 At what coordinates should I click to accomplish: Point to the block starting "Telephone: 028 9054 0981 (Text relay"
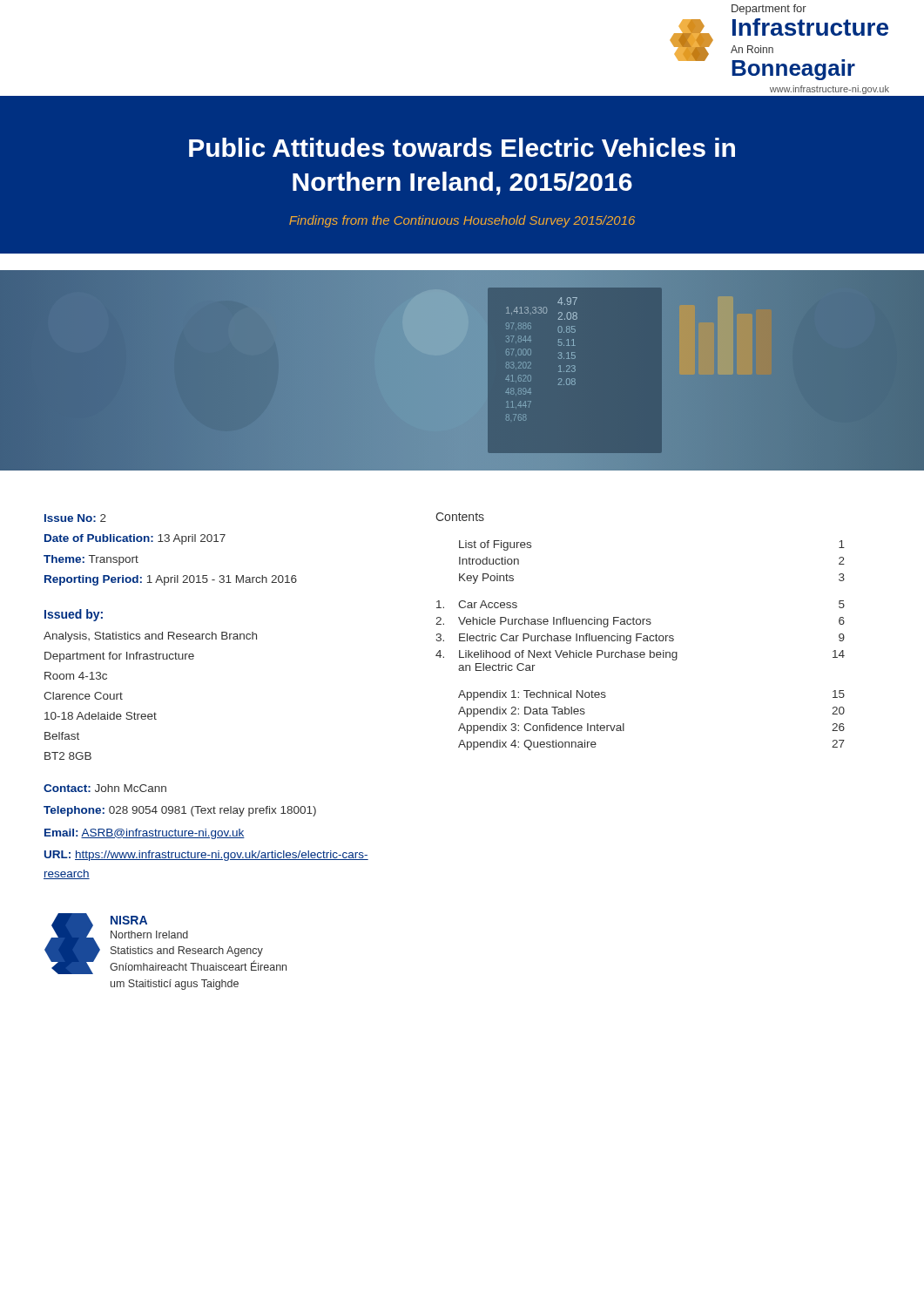180,810
